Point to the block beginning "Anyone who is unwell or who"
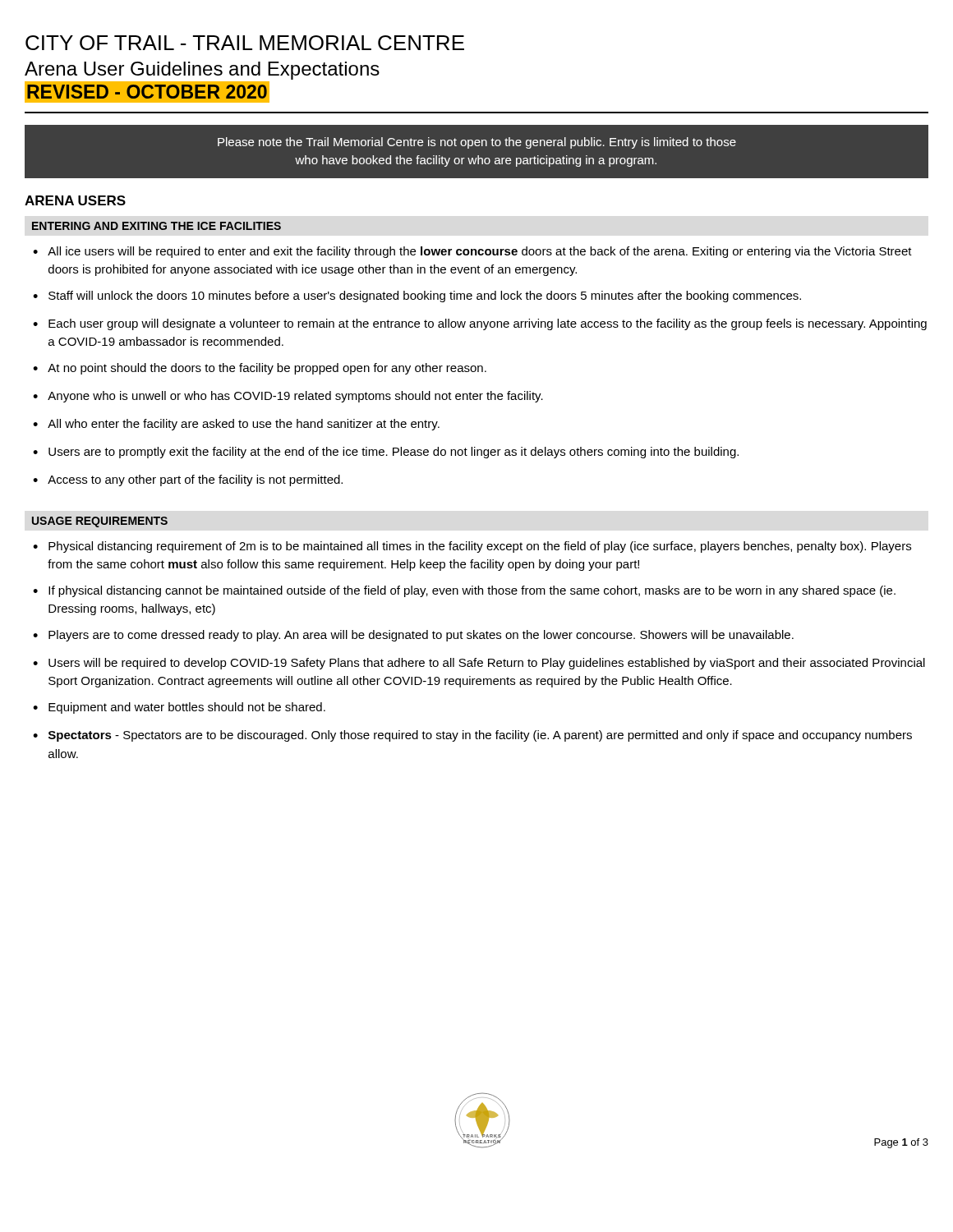The height and width of the screenshot is (1232, 953). 488,396
